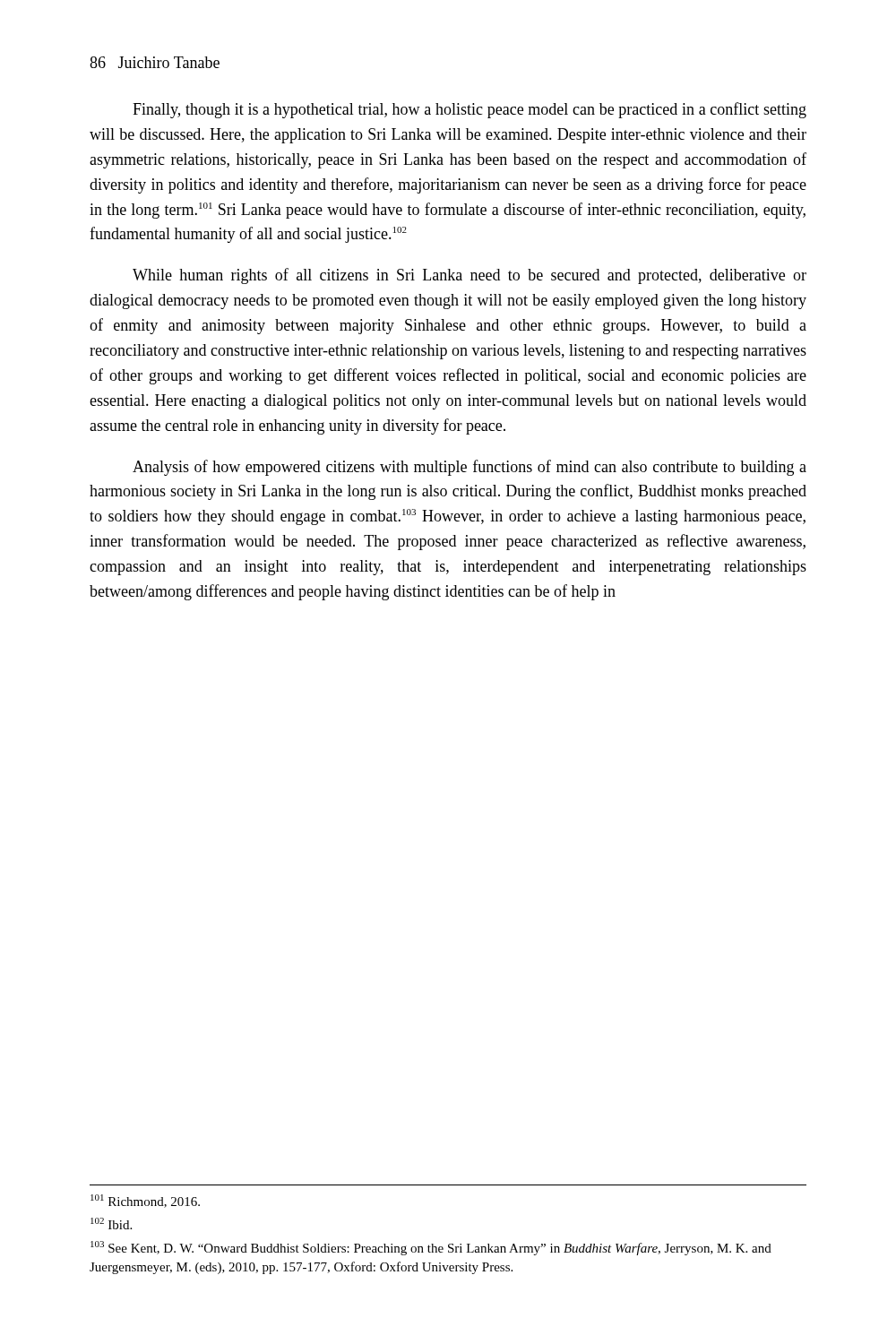Point to the element starting "101 Richmond, 2016."

pyautogui.click(x=145, y=1201)
